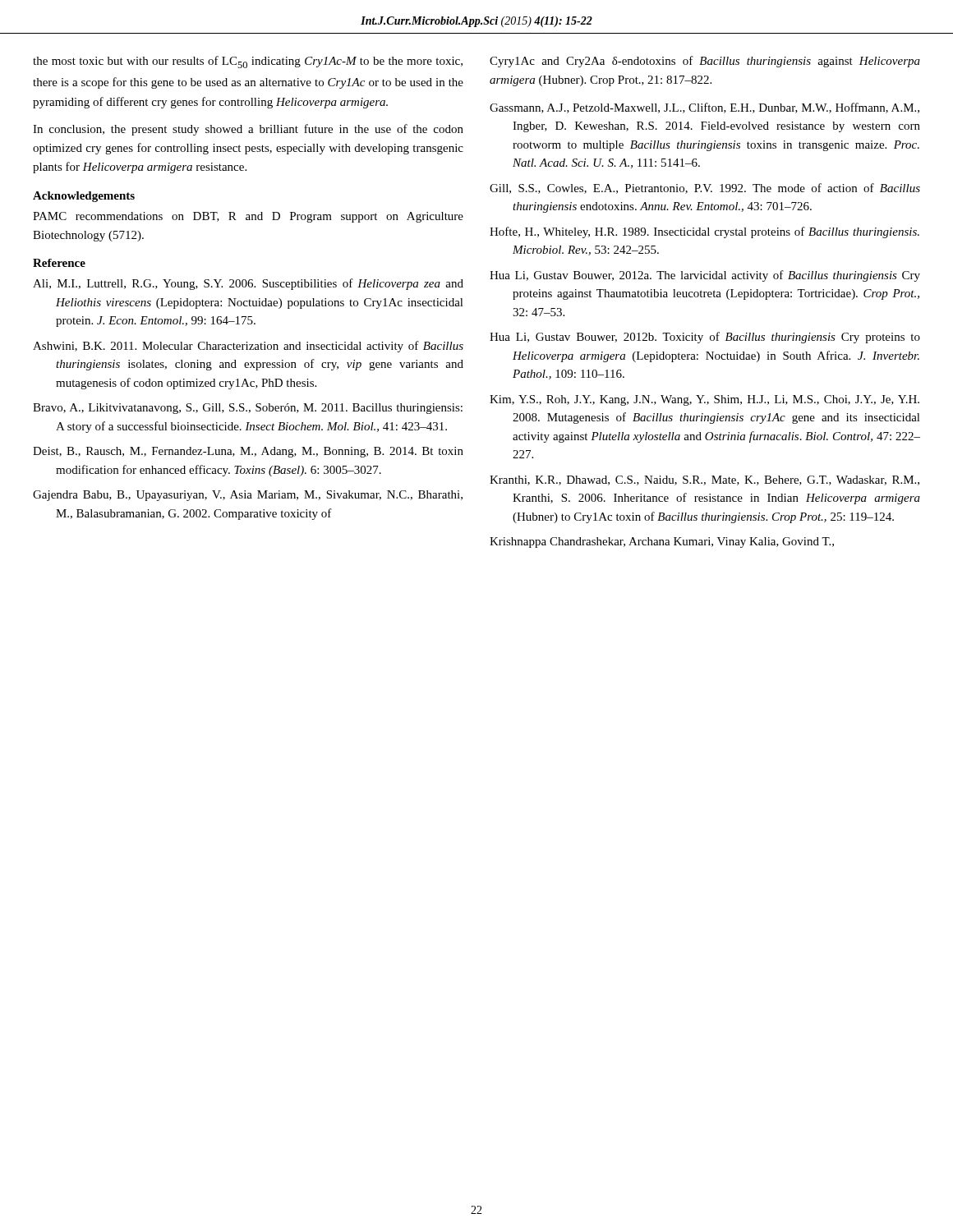Select the text starting "Hofte, H., Whiteley, H.R. 1989. Insecticidal crystal"
The width and height of the screenshot is (953, 1232).
[705, 240]
